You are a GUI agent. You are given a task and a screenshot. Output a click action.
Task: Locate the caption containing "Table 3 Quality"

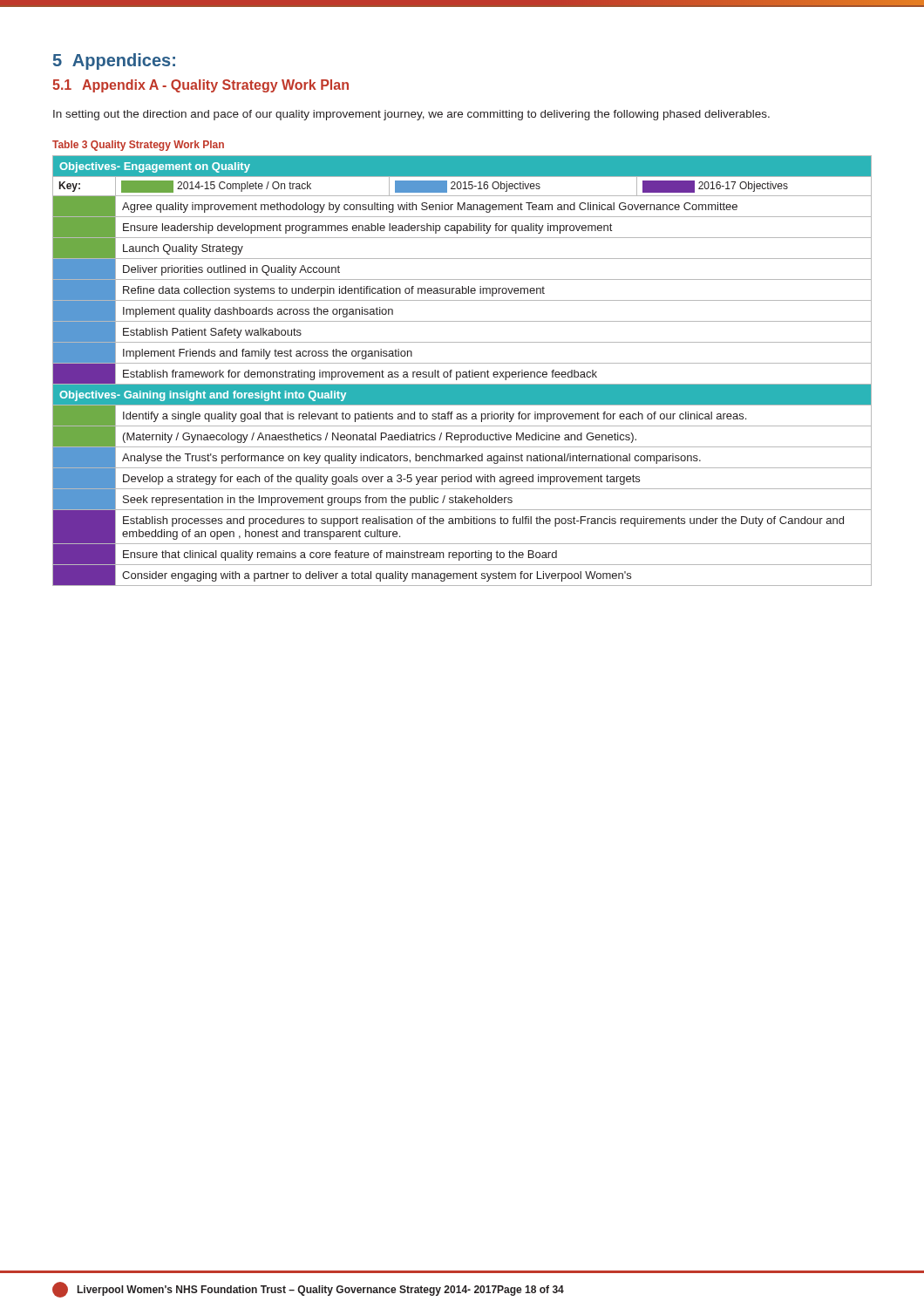pyautogui.click(x=138, y=145)
